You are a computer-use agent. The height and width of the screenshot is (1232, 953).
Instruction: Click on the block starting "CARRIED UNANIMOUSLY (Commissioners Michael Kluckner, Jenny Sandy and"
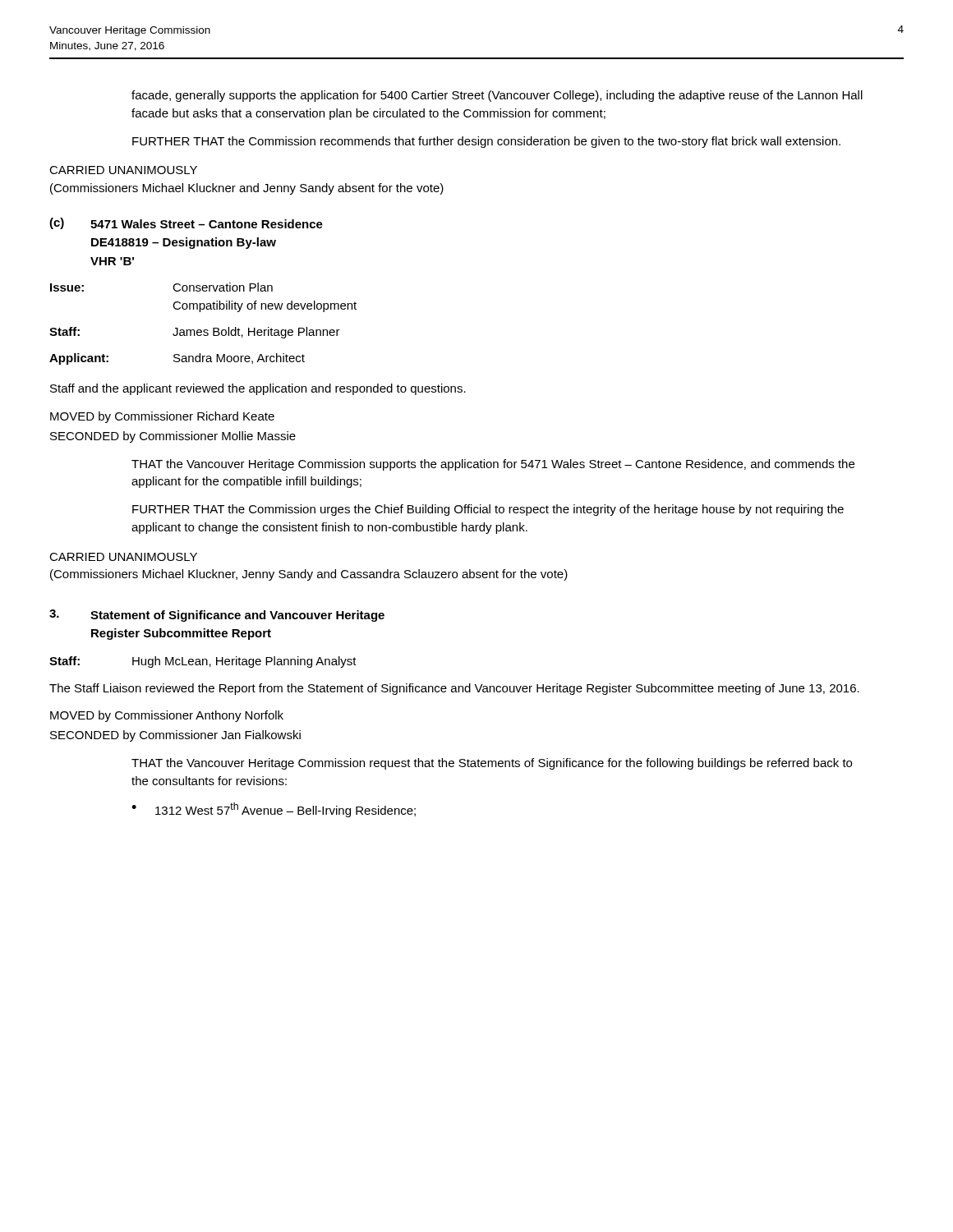[x=476, y=565]
